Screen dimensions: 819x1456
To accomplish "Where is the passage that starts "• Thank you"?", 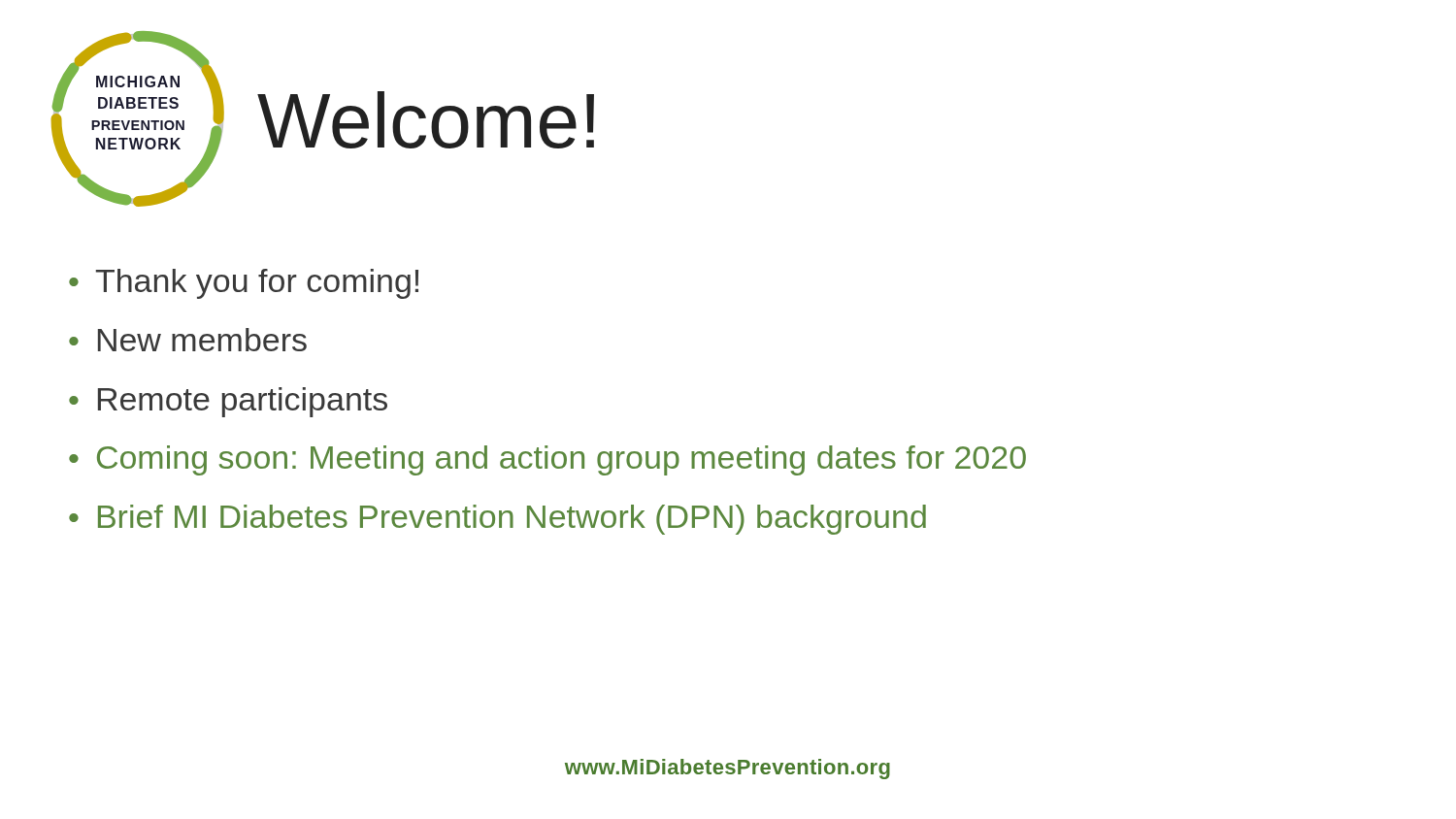I will 245,282.
